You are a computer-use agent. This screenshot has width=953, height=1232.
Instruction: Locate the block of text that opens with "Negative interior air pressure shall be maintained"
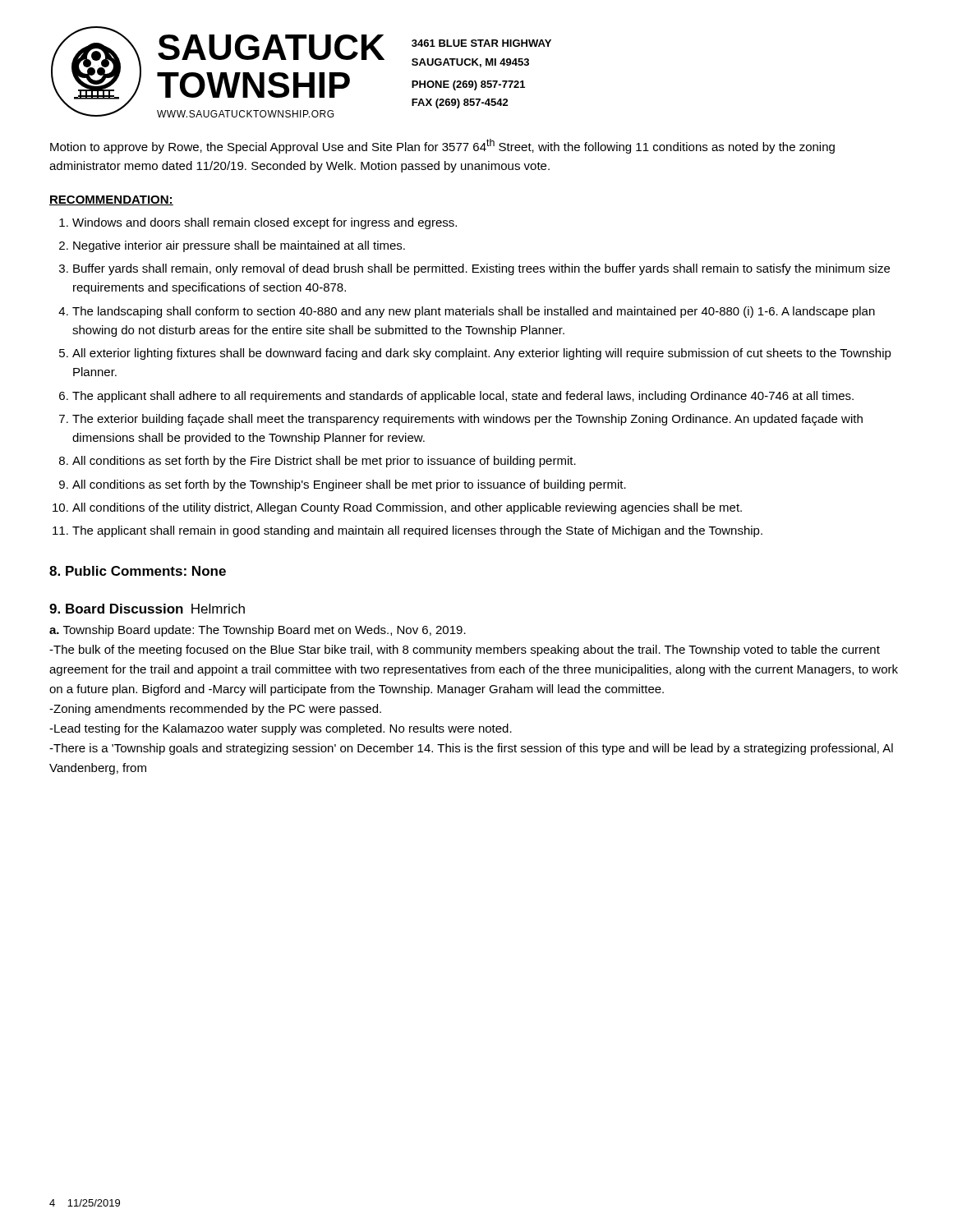coord(239,245)
